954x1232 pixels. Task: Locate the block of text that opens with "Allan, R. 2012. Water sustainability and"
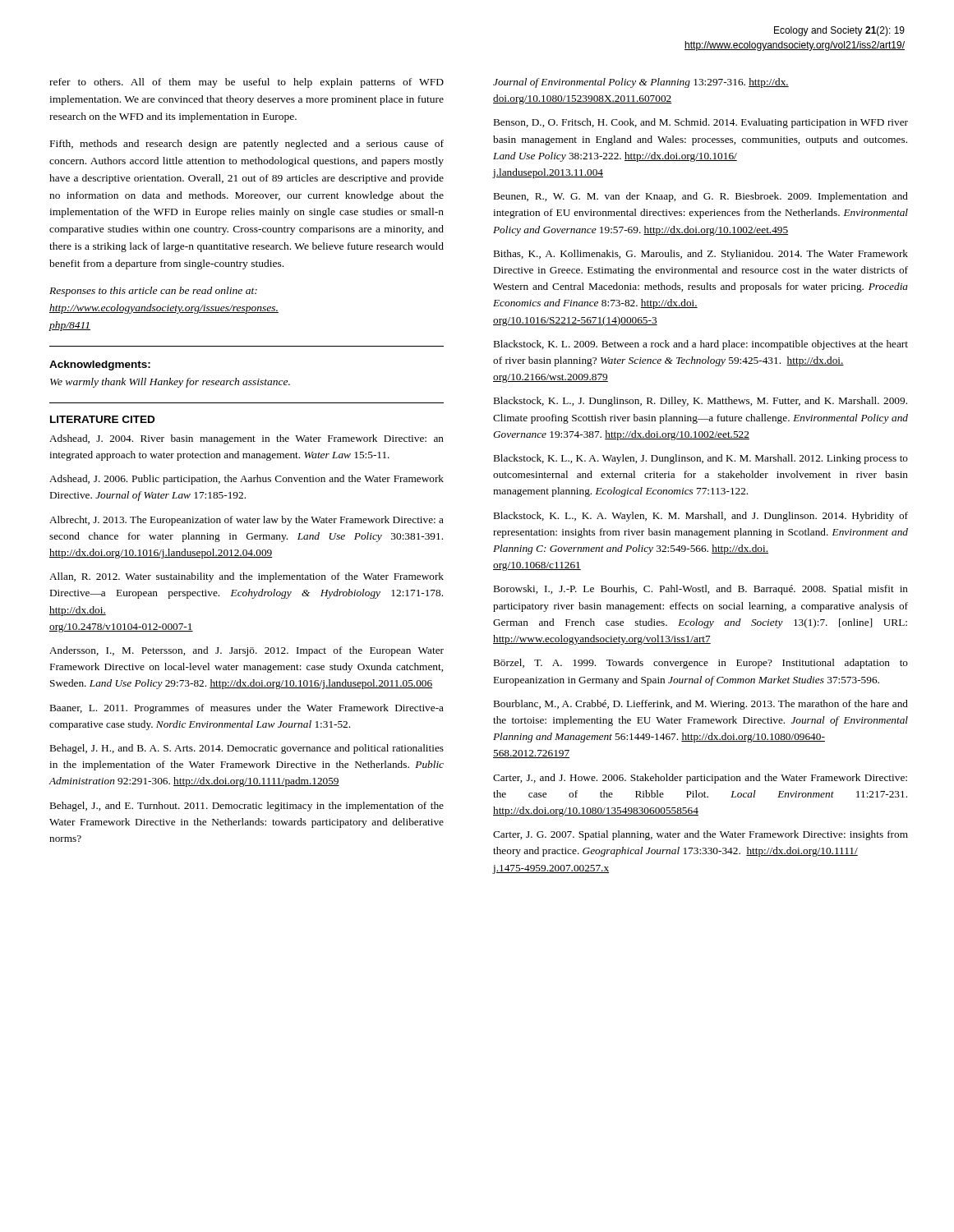(x=247, y=601)
